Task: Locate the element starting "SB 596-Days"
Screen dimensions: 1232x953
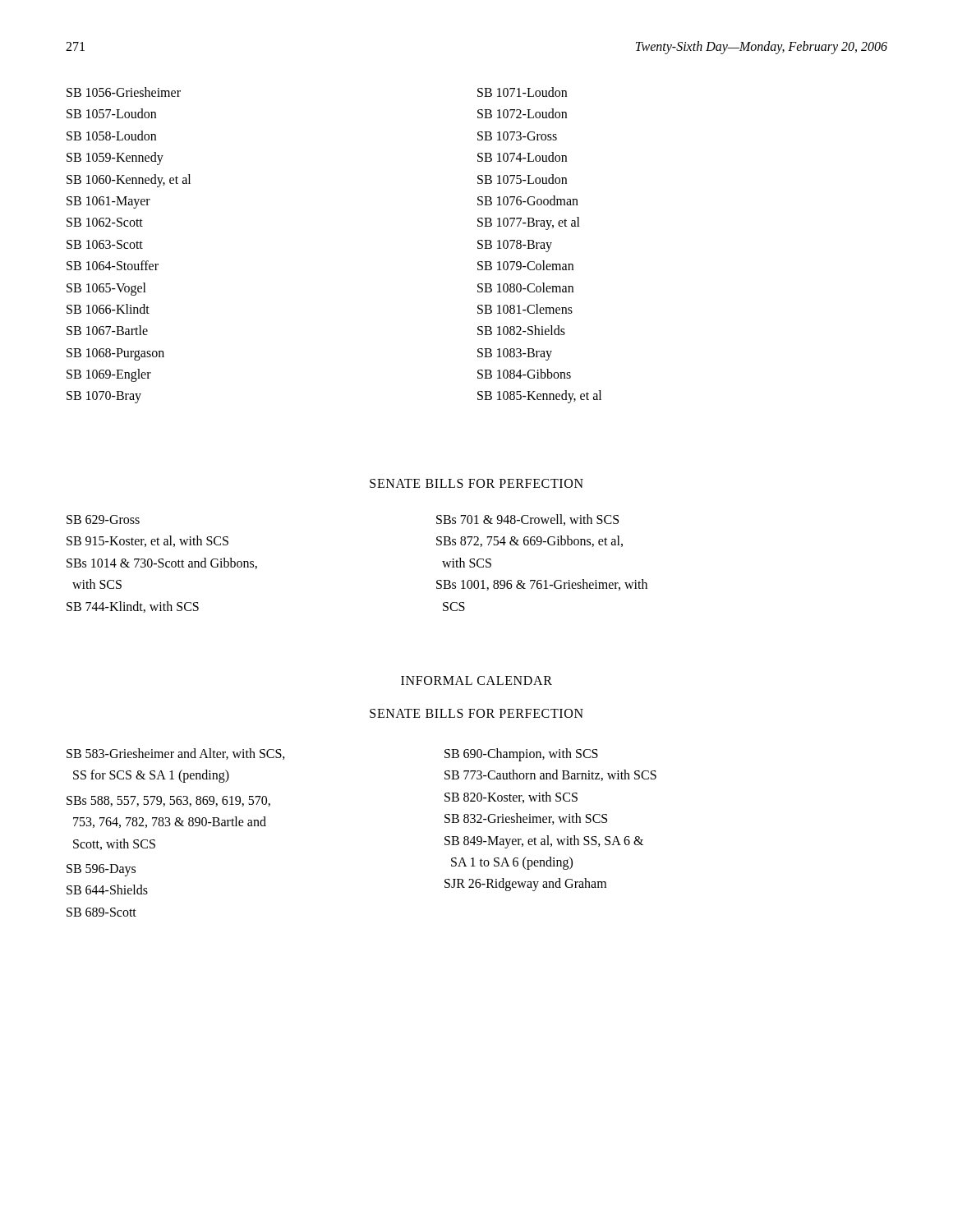Action: [101, 868]
